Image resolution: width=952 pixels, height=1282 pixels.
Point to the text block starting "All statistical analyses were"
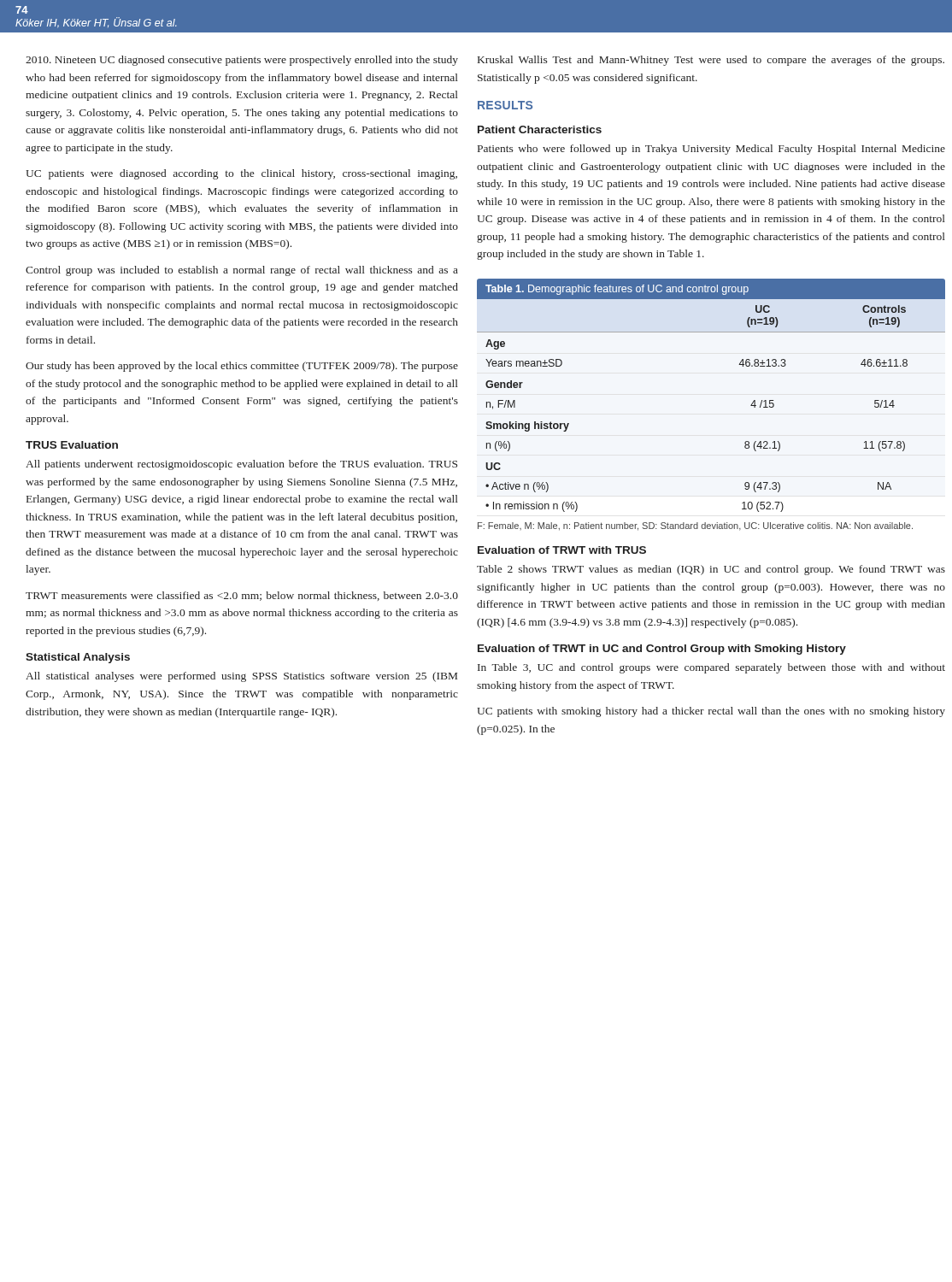pos(242,694)
